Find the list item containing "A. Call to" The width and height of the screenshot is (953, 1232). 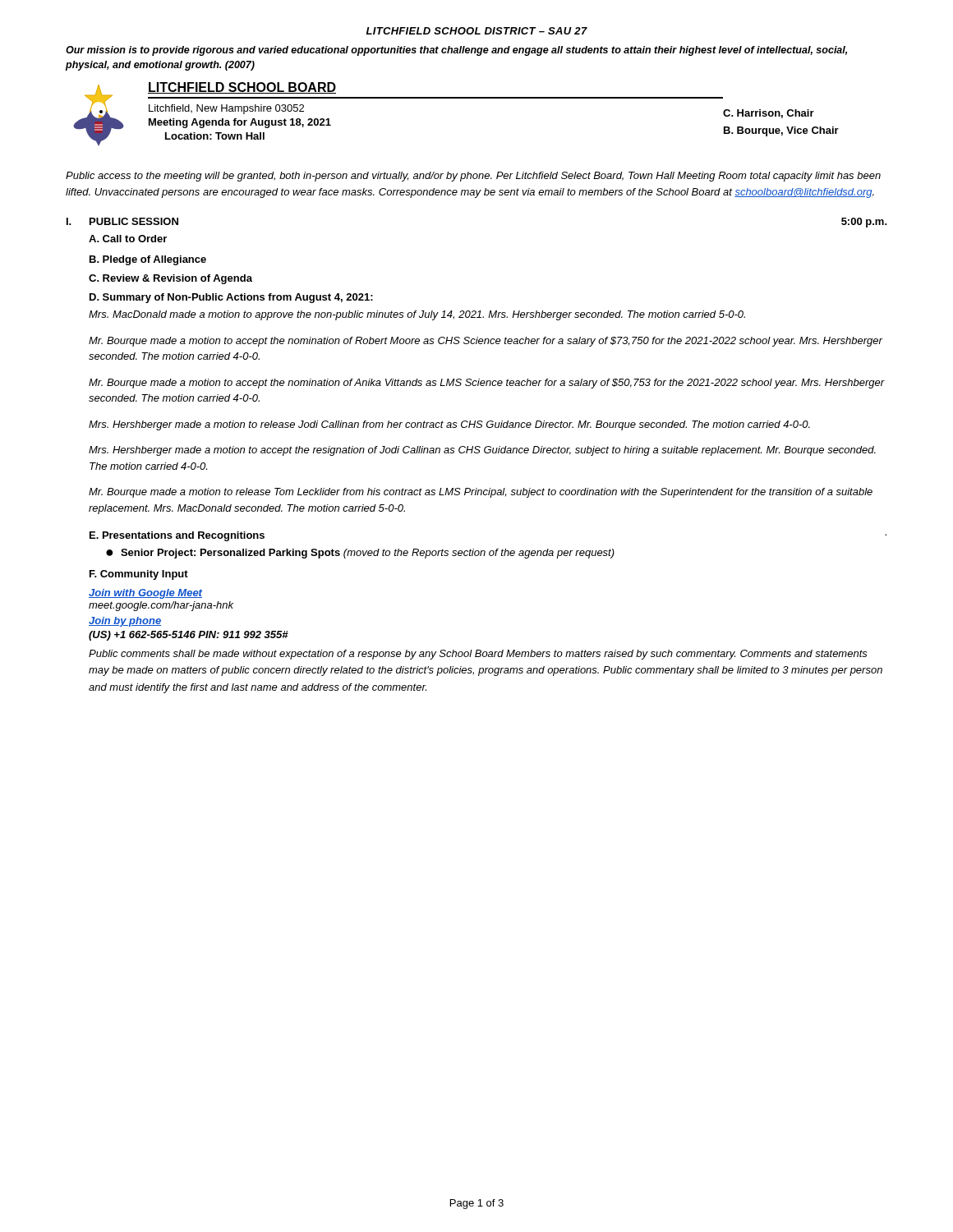coord(128,239)
